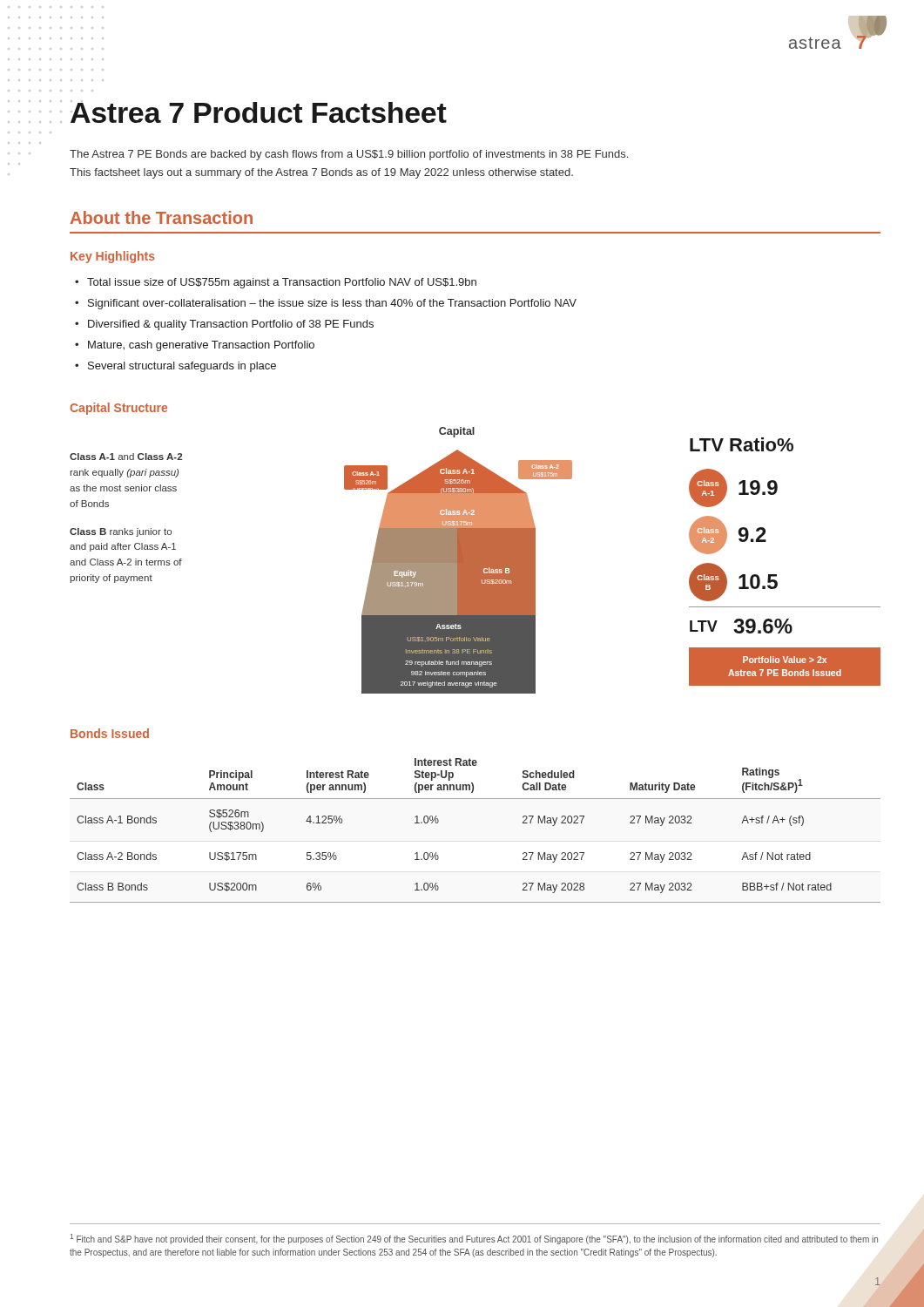Point to the block beginning "• Diversified & quality Transaction Portfolio of"
This screenshot has height=1307, width=924.
point(224,324)
